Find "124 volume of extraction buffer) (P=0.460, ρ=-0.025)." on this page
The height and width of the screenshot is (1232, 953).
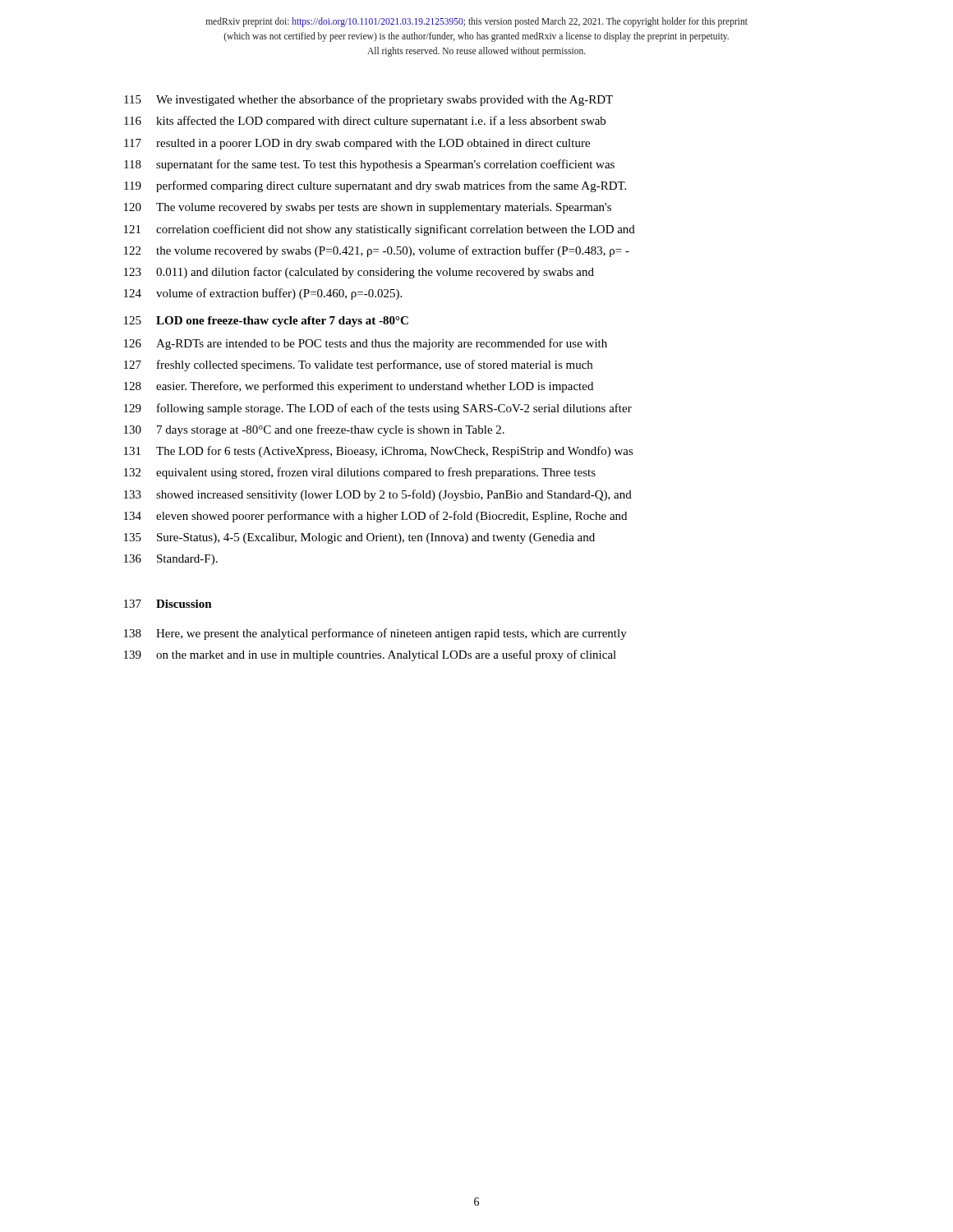point(263,294)
